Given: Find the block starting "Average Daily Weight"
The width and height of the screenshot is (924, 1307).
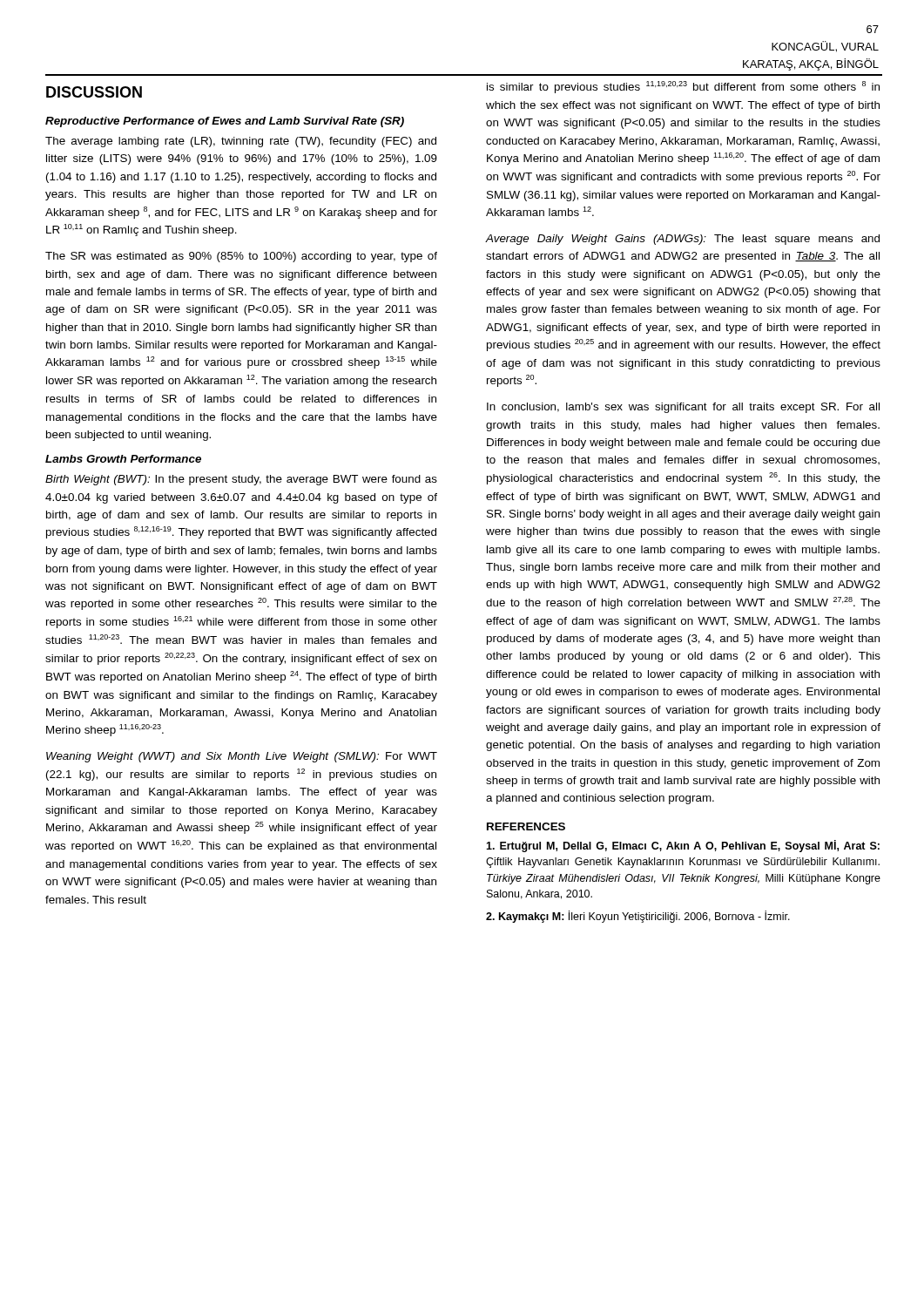Looking at the screenshot, I should [x=683, y=310].
